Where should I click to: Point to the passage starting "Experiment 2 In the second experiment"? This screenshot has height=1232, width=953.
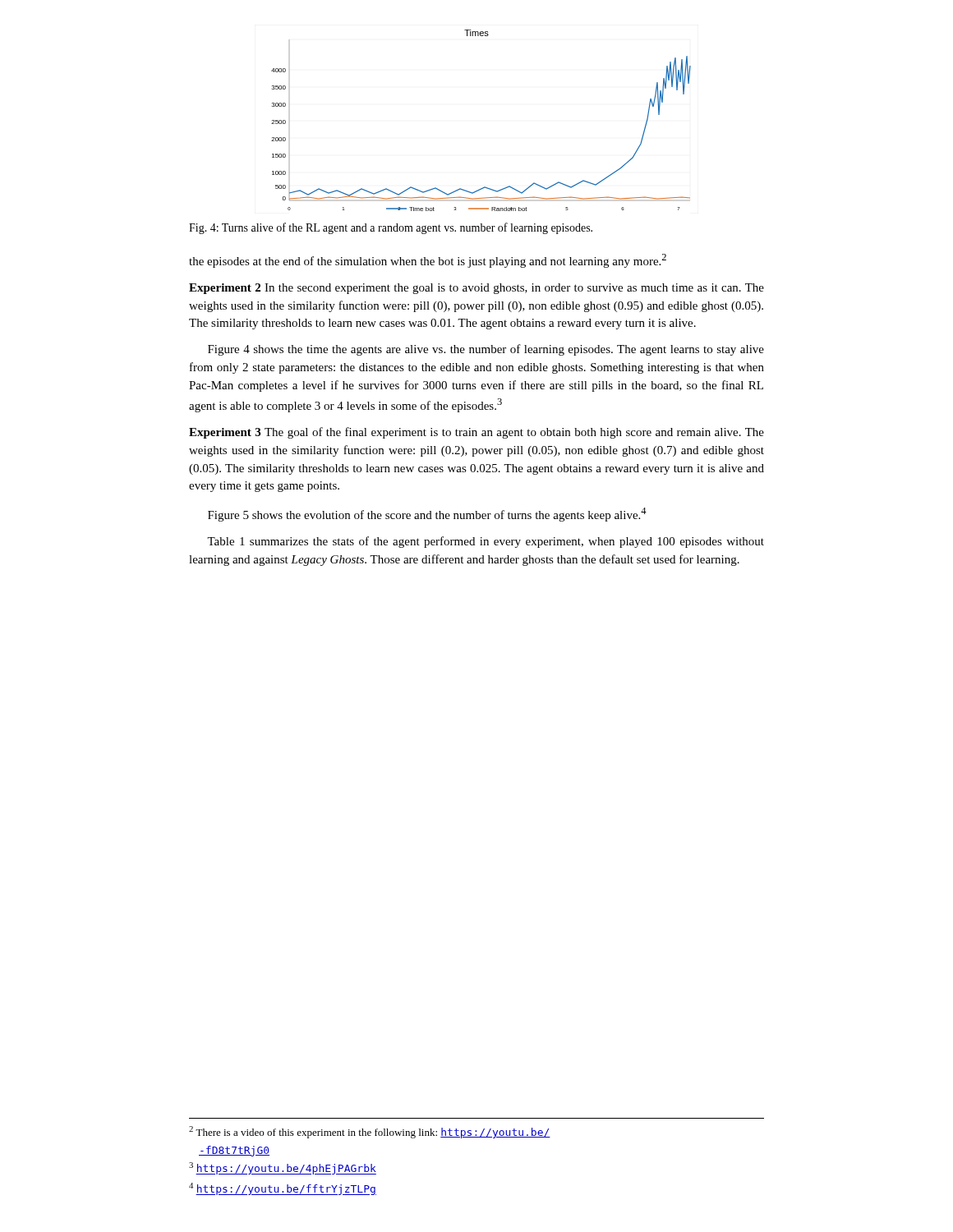(x=476, y=305)
